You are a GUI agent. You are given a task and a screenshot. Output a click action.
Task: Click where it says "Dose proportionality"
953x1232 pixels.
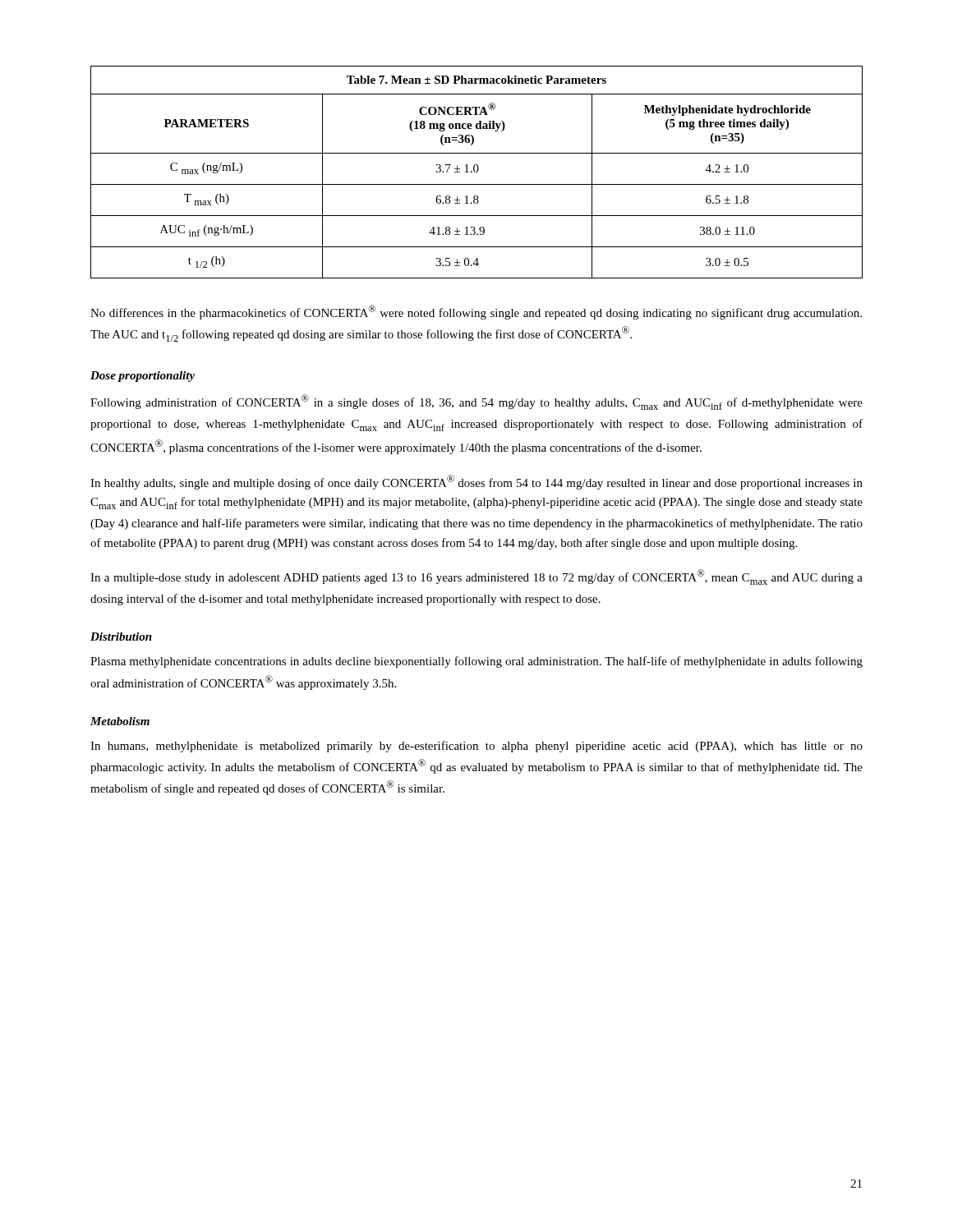(x=143, y=375)
